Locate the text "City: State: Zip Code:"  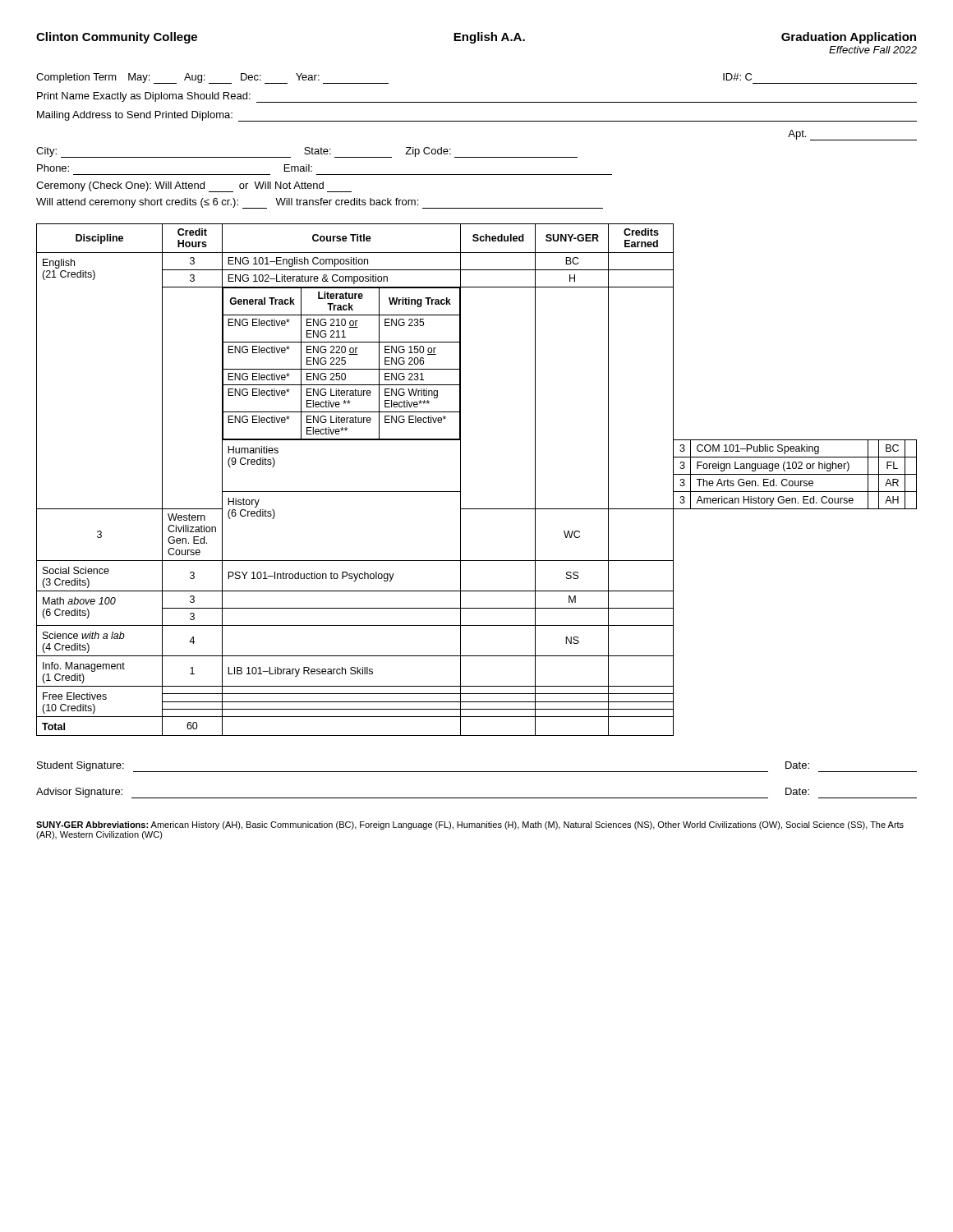307,151
